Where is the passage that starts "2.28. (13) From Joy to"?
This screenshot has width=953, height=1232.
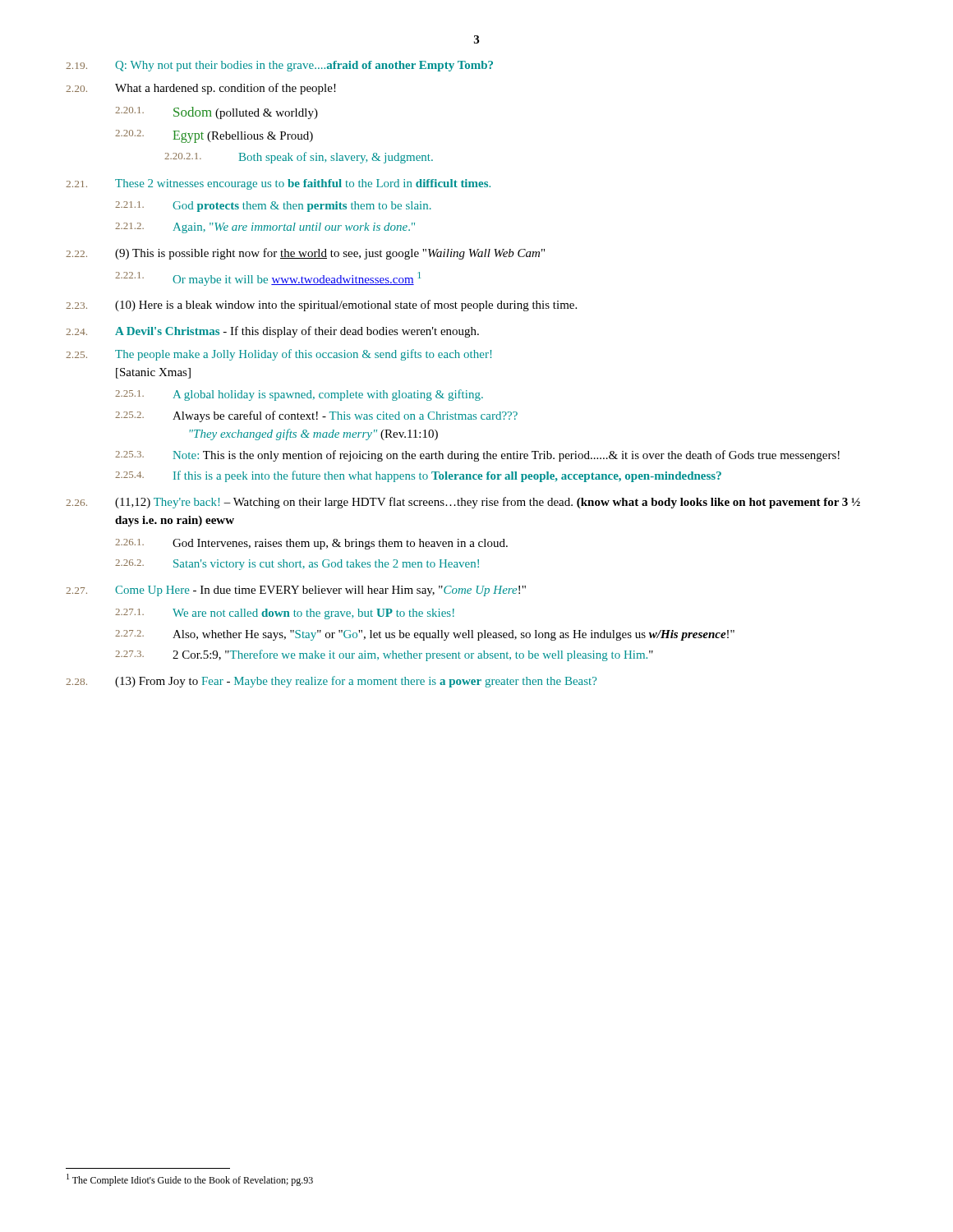click(476, 682)
